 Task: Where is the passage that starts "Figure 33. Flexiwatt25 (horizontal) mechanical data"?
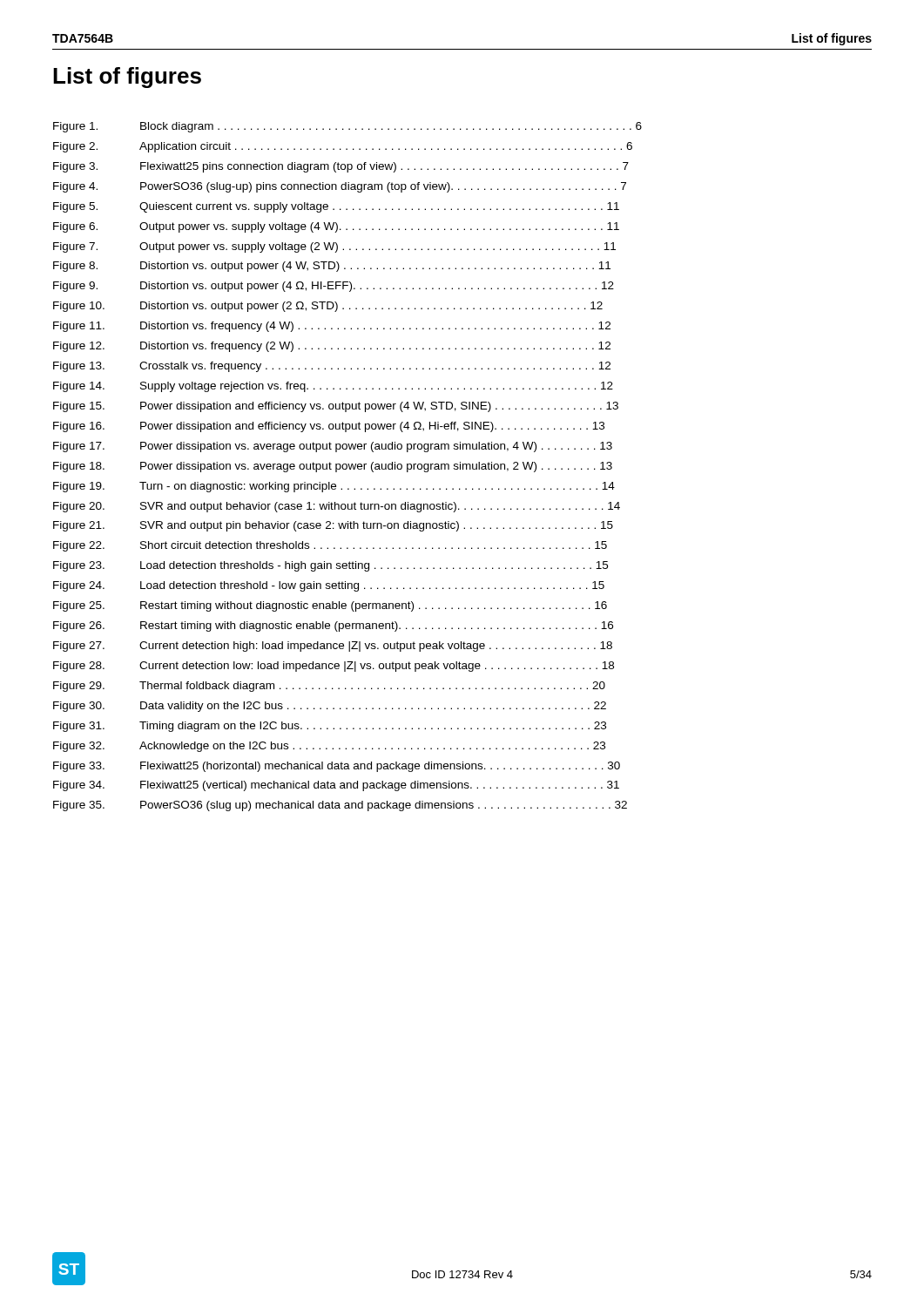point(462,766)
